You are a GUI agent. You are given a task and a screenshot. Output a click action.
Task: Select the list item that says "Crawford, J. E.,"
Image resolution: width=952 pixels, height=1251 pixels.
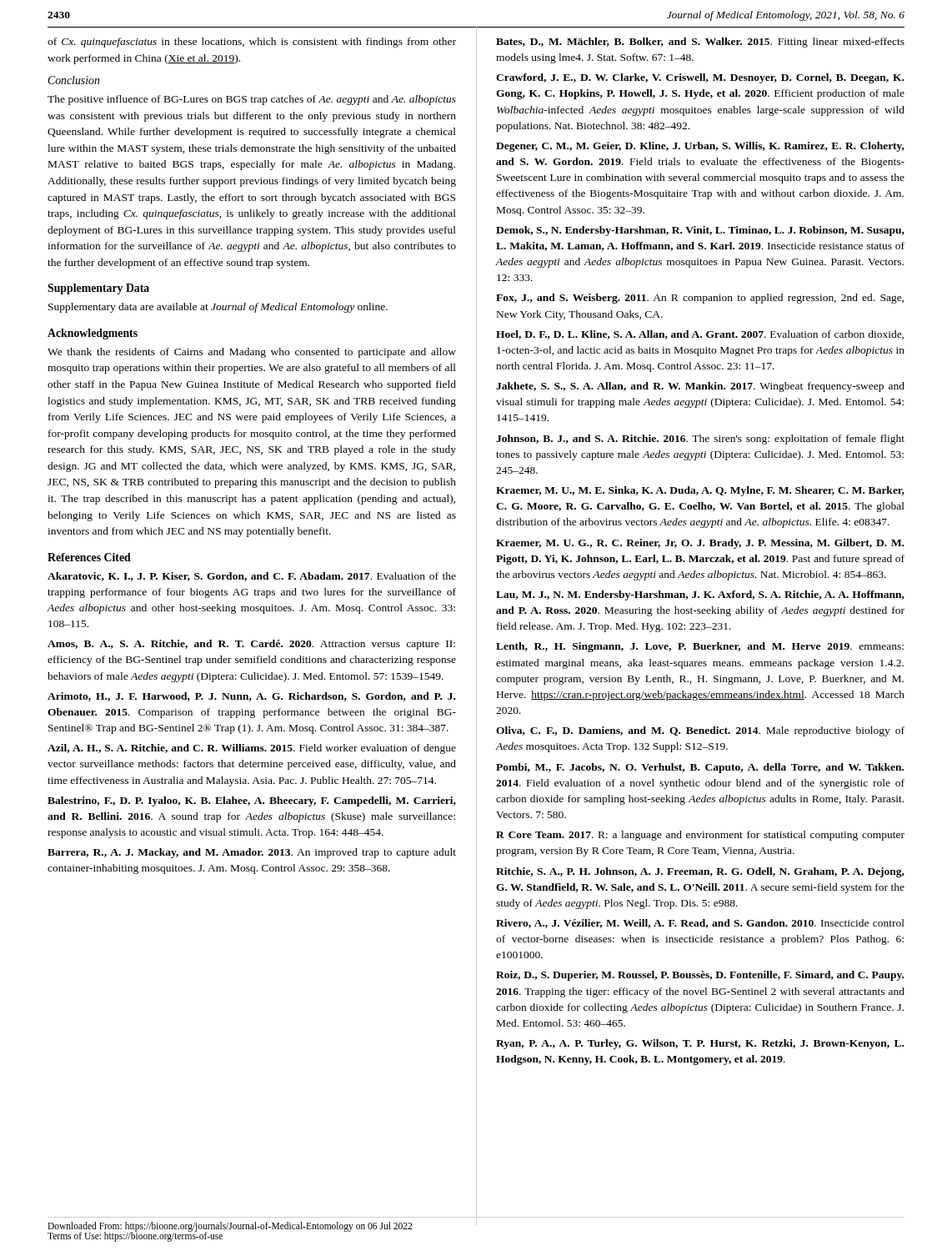coord(700,101)
